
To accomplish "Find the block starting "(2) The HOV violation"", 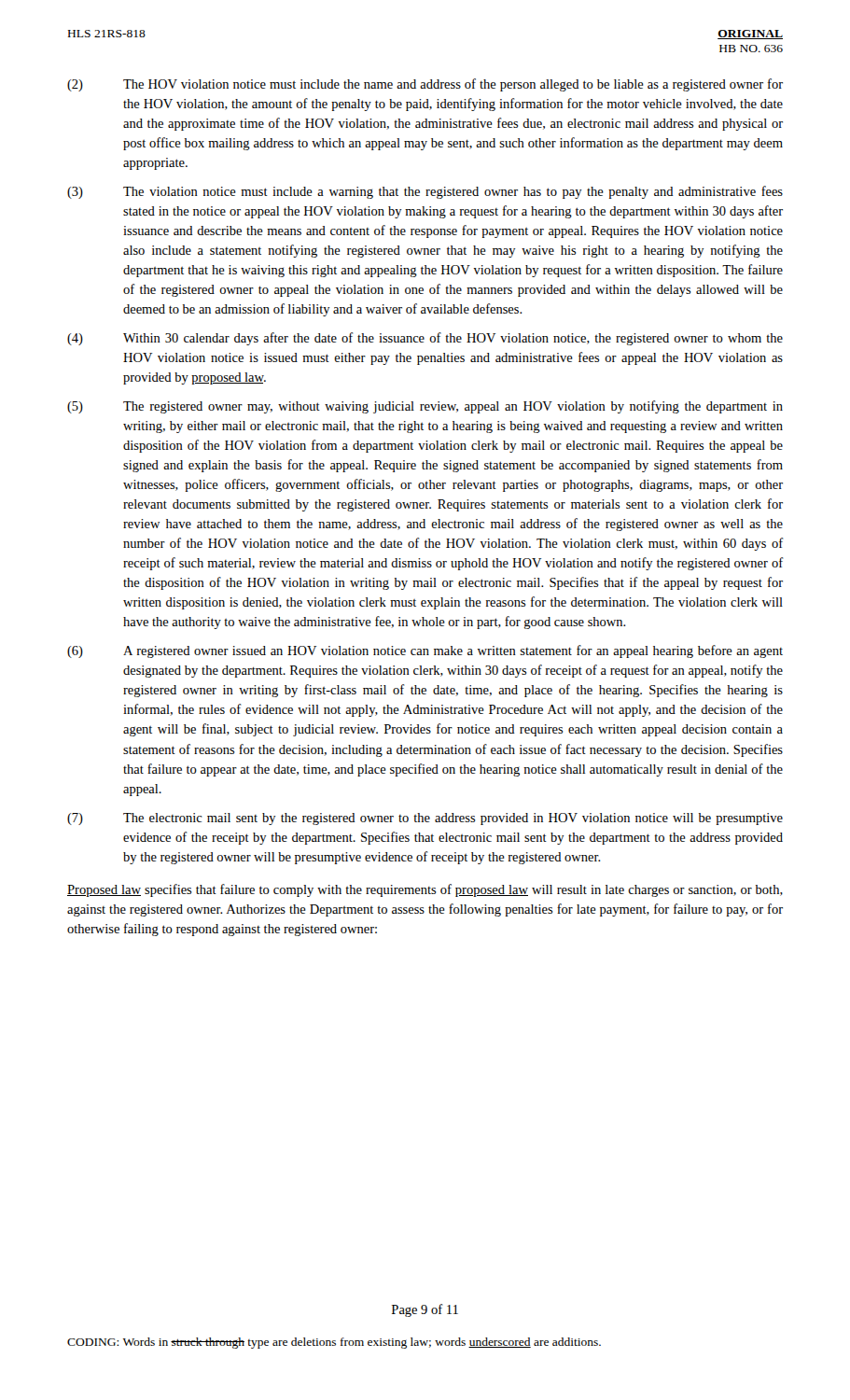I will pos(425,124).
